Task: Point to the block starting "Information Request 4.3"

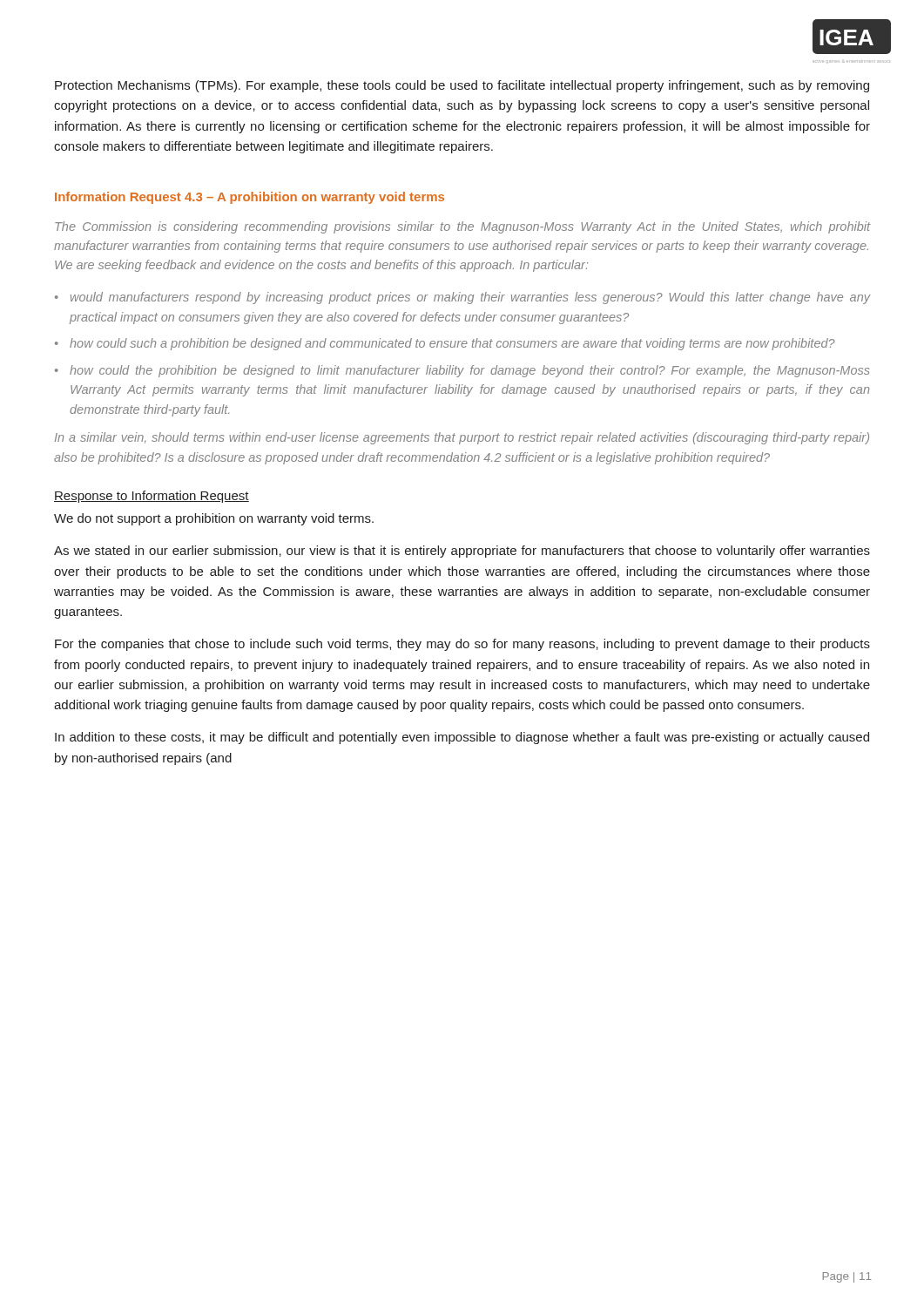Action: point(249,197)
